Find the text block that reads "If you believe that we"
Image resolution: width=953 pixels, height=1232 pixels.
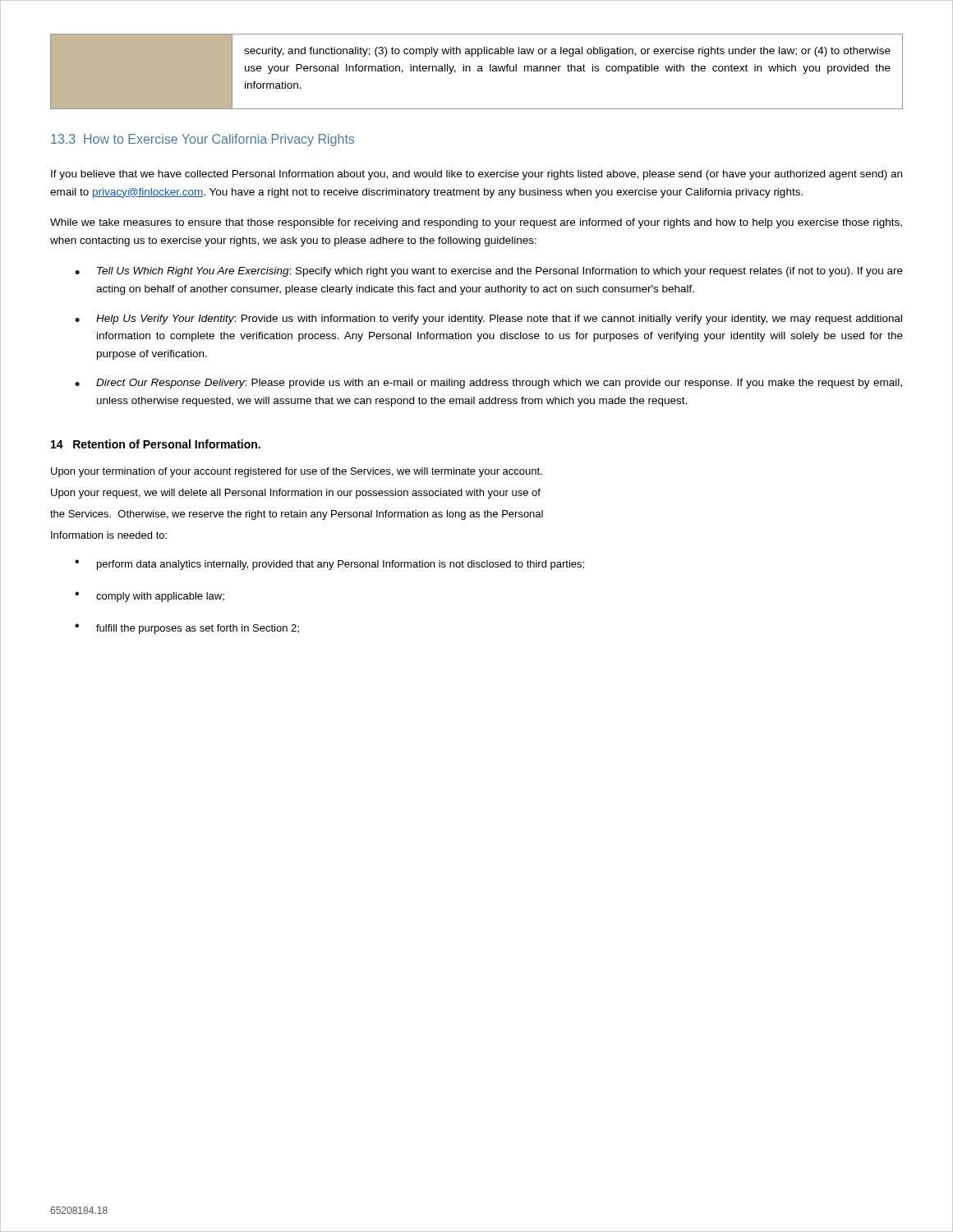click(x=476, y=183)
